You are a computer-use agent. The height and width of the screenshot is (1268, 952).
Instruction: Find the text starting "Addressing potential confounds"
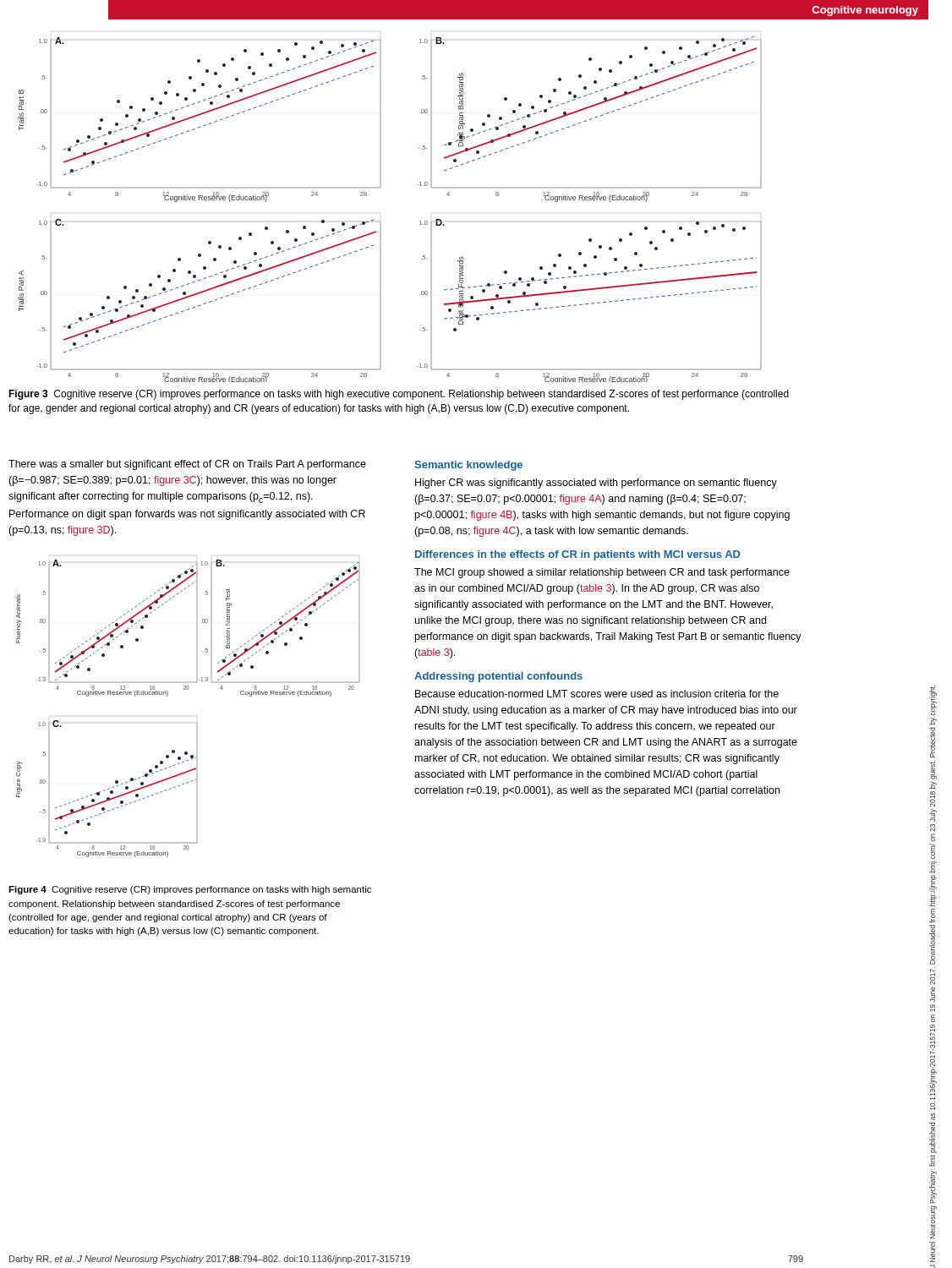click(x=499, y=676)
